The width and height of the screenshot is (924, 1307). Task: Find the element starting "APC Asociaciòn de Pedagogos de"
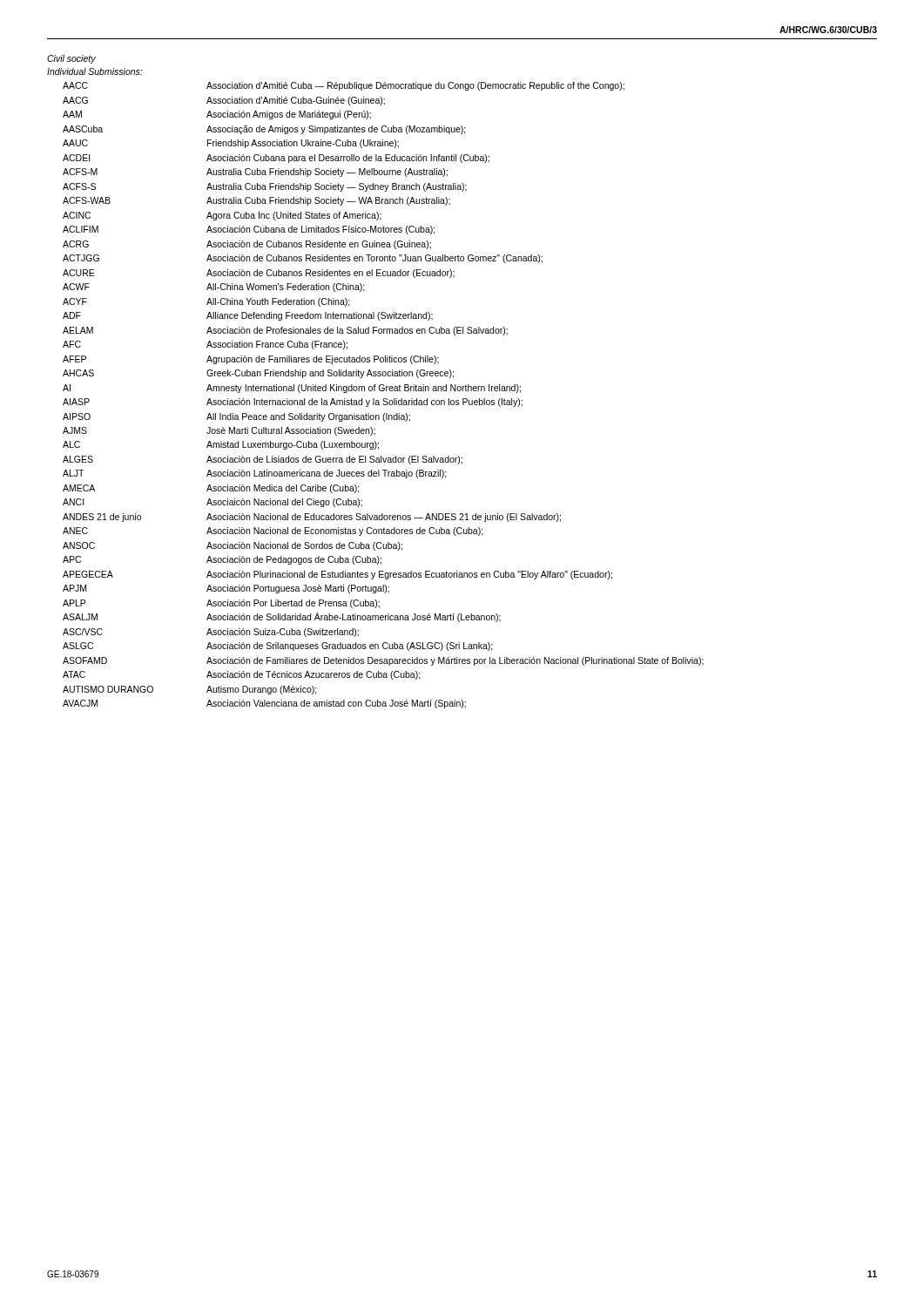[x=222, y=560]
